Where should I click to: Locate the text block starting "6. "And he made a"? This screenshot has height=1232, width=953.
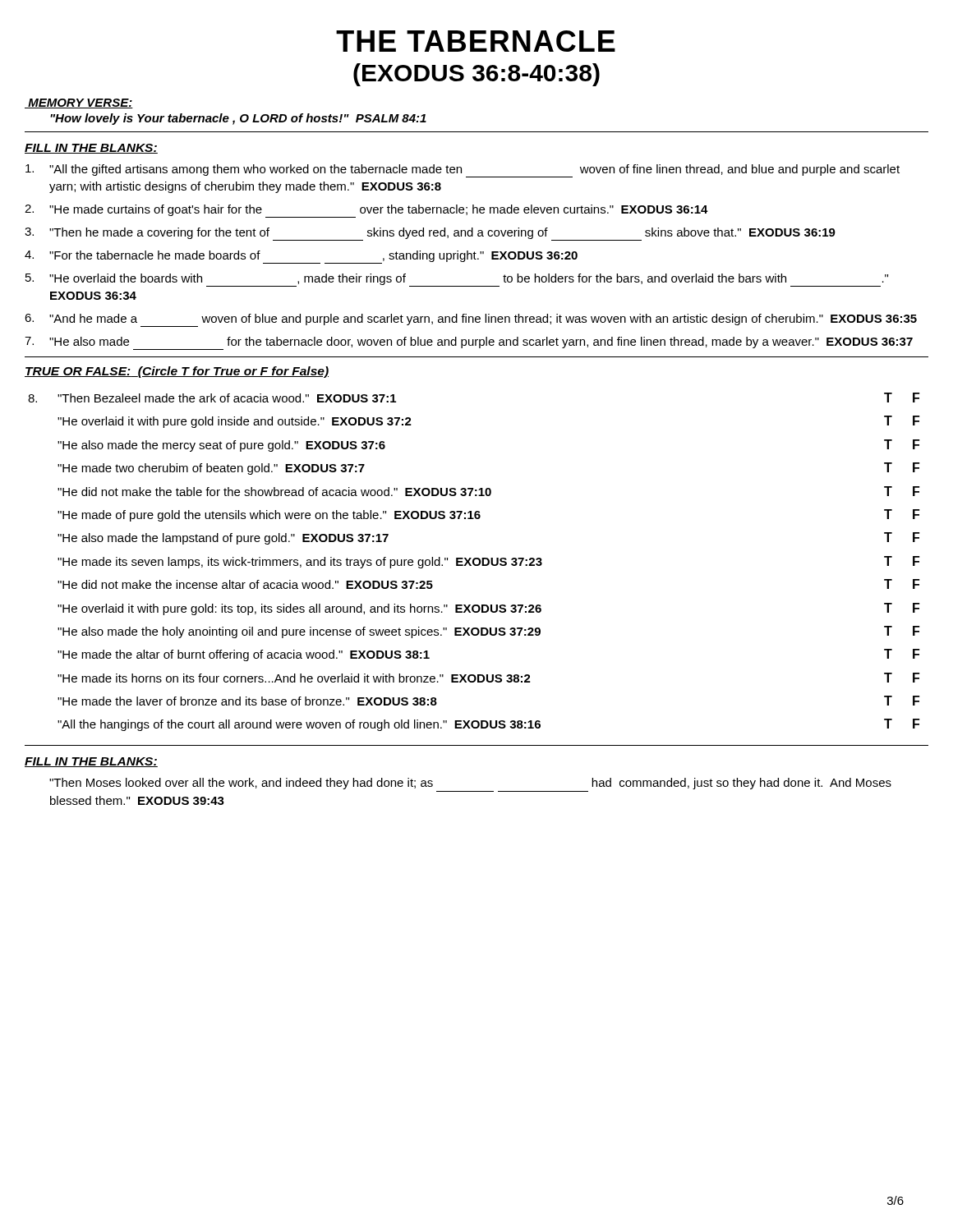pyautogui.click(x=476, y=318)
